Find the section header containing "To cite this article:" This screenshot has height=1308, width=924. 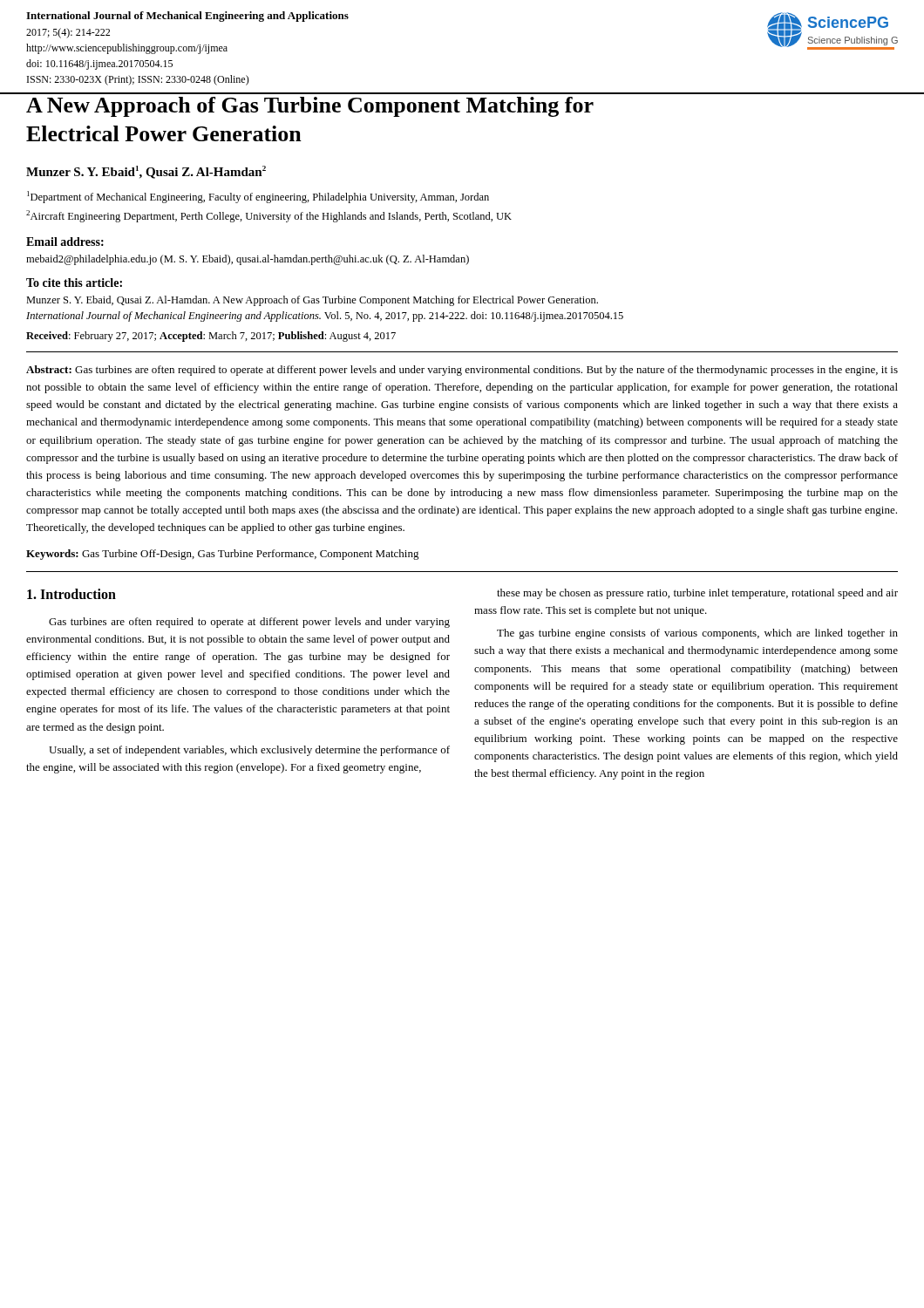(75, 283)
